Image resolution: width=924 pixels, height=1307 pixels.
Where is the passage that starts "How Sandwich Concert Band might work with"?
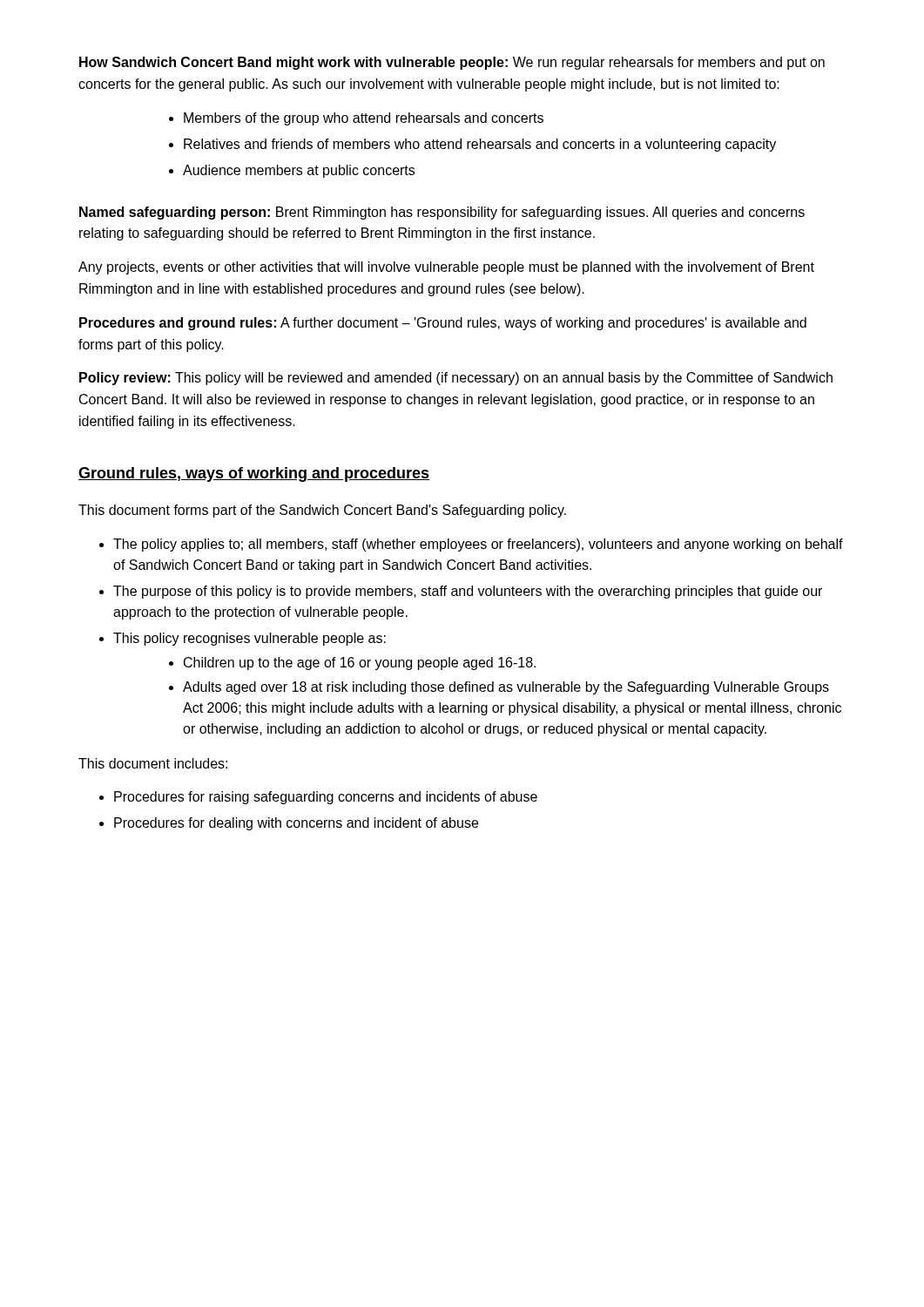[x=452, y=73]
